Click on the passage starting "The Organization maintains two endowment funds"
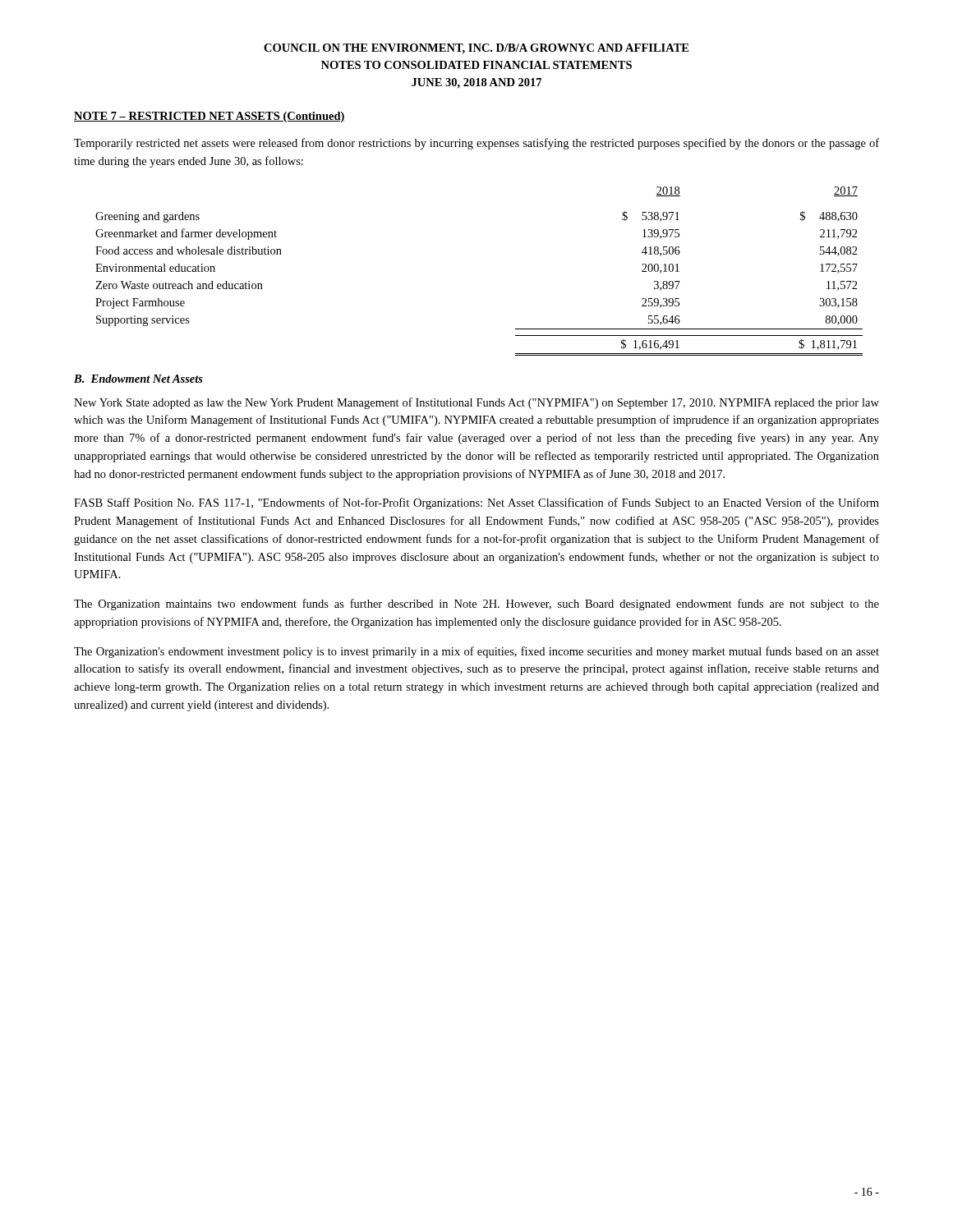The width and height of the screenshot is (953, 1232). 476,613
